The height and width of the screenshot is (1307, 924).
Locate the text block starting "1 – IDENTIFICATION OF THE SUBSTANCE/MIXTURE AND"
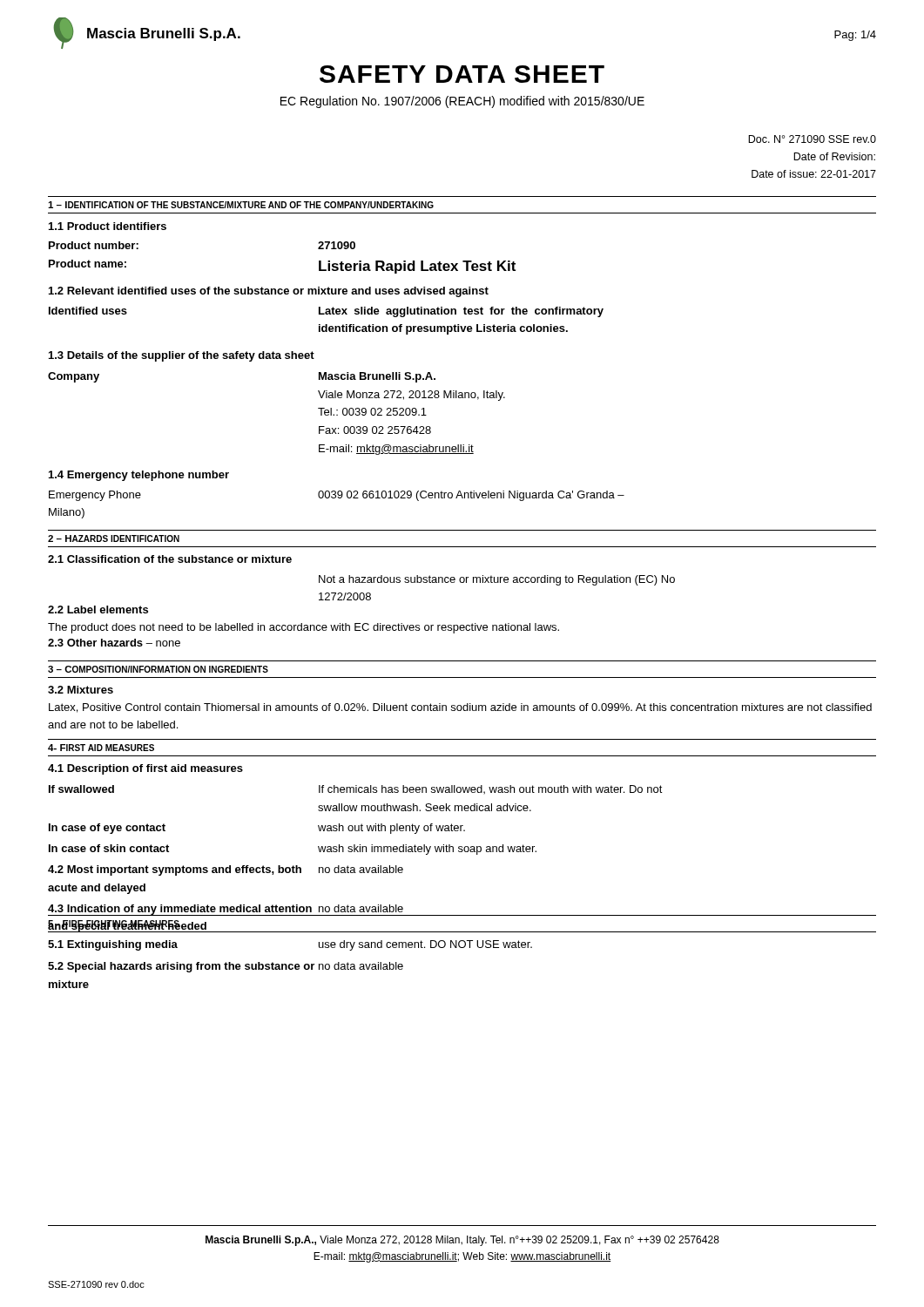(x=241, y=205)
